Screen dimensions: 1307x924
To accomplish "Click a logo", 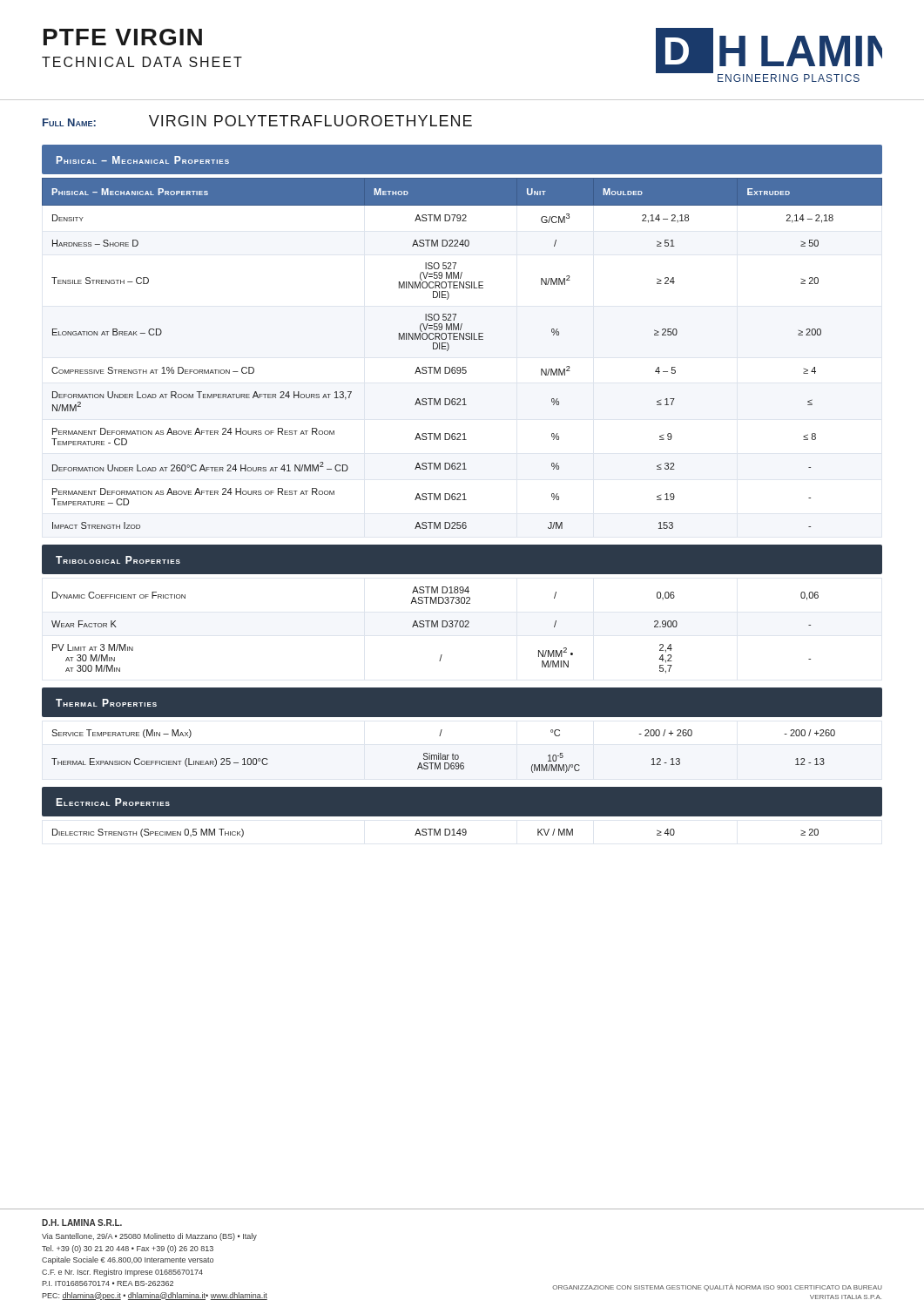I will [x=769, y=59].
